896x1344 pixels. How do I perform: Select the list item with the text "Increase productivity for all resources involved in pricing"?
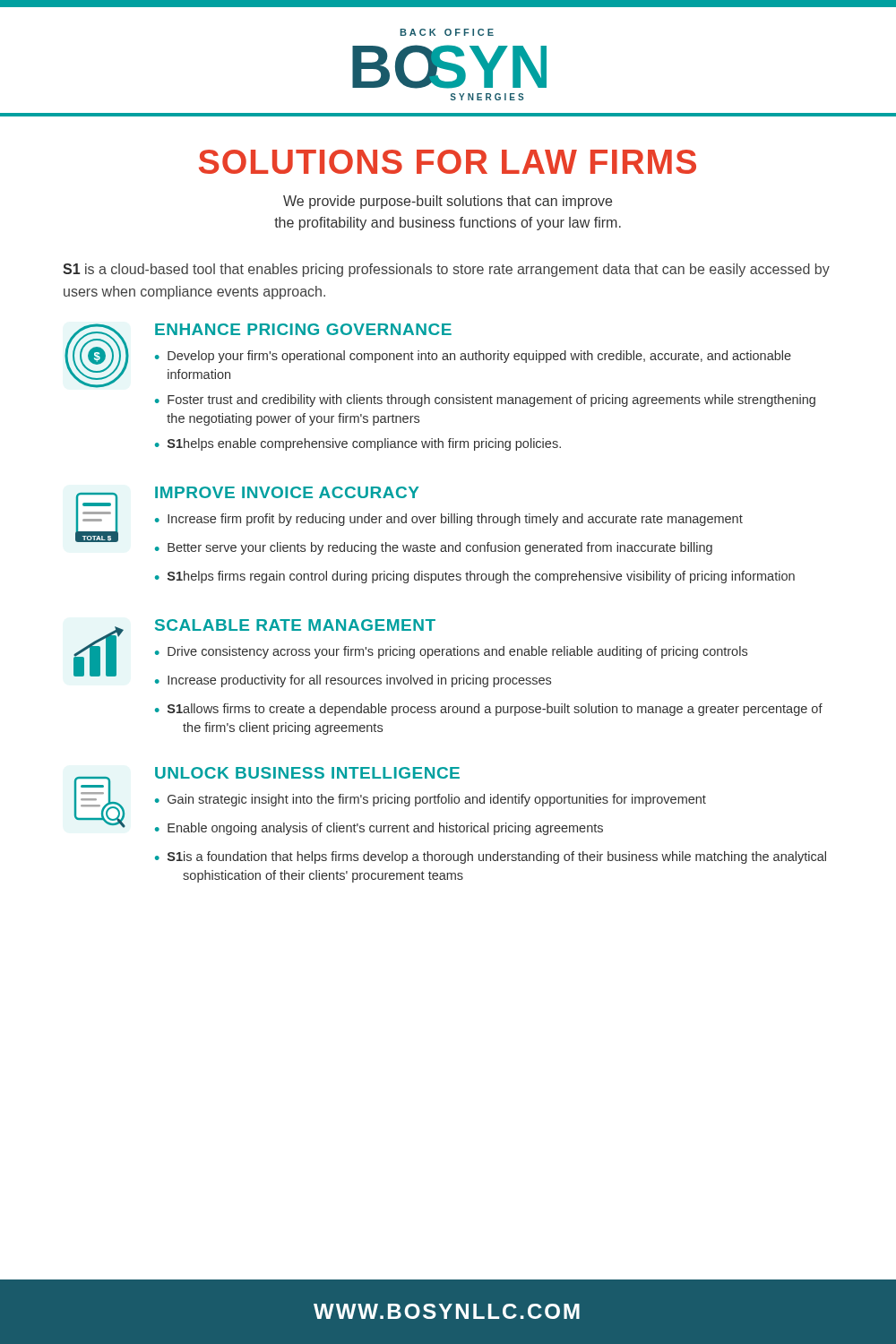pyautogui.click(x=359, y=680)
